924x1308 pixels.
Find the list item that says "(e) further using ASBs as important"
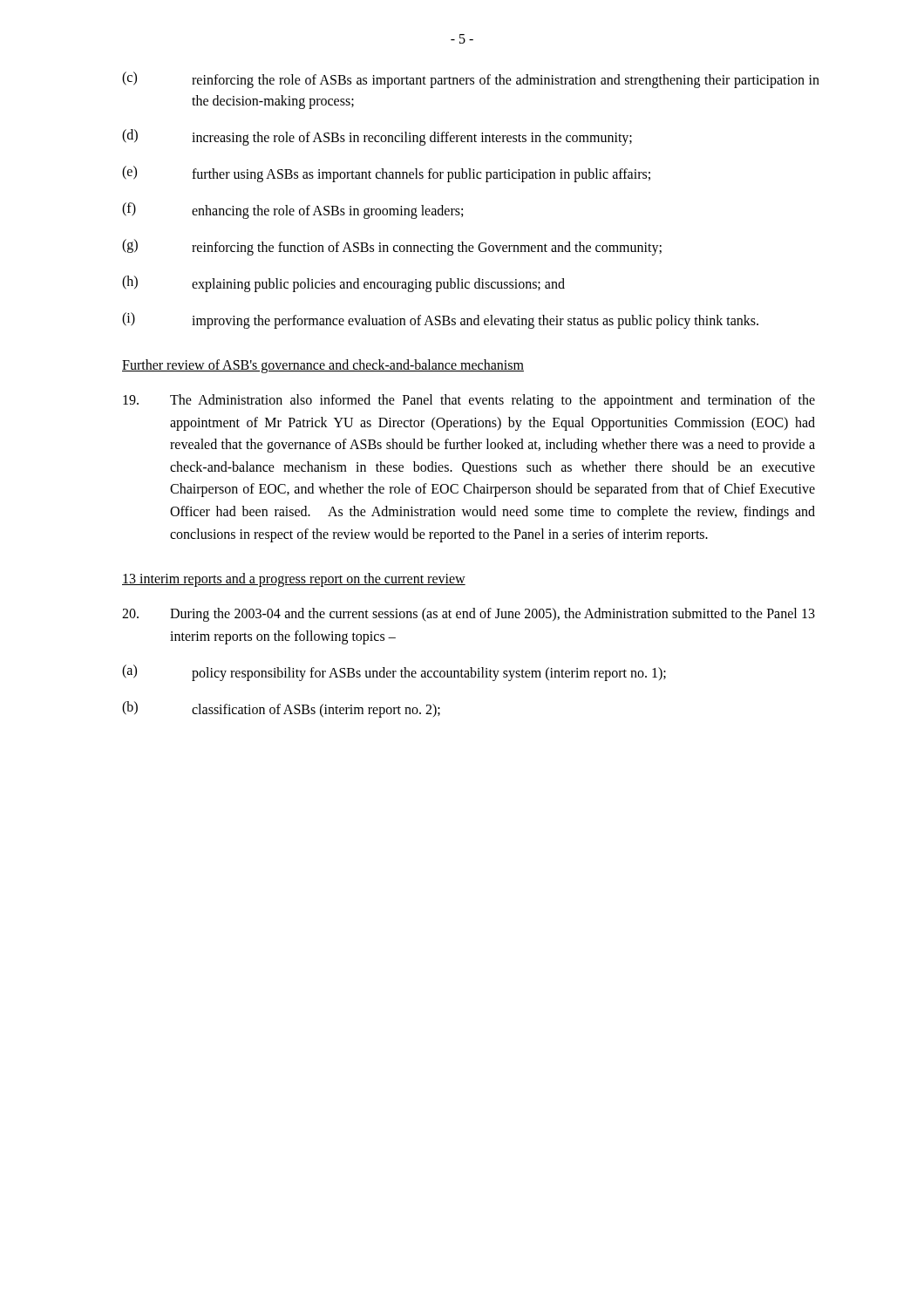point(471,174)
